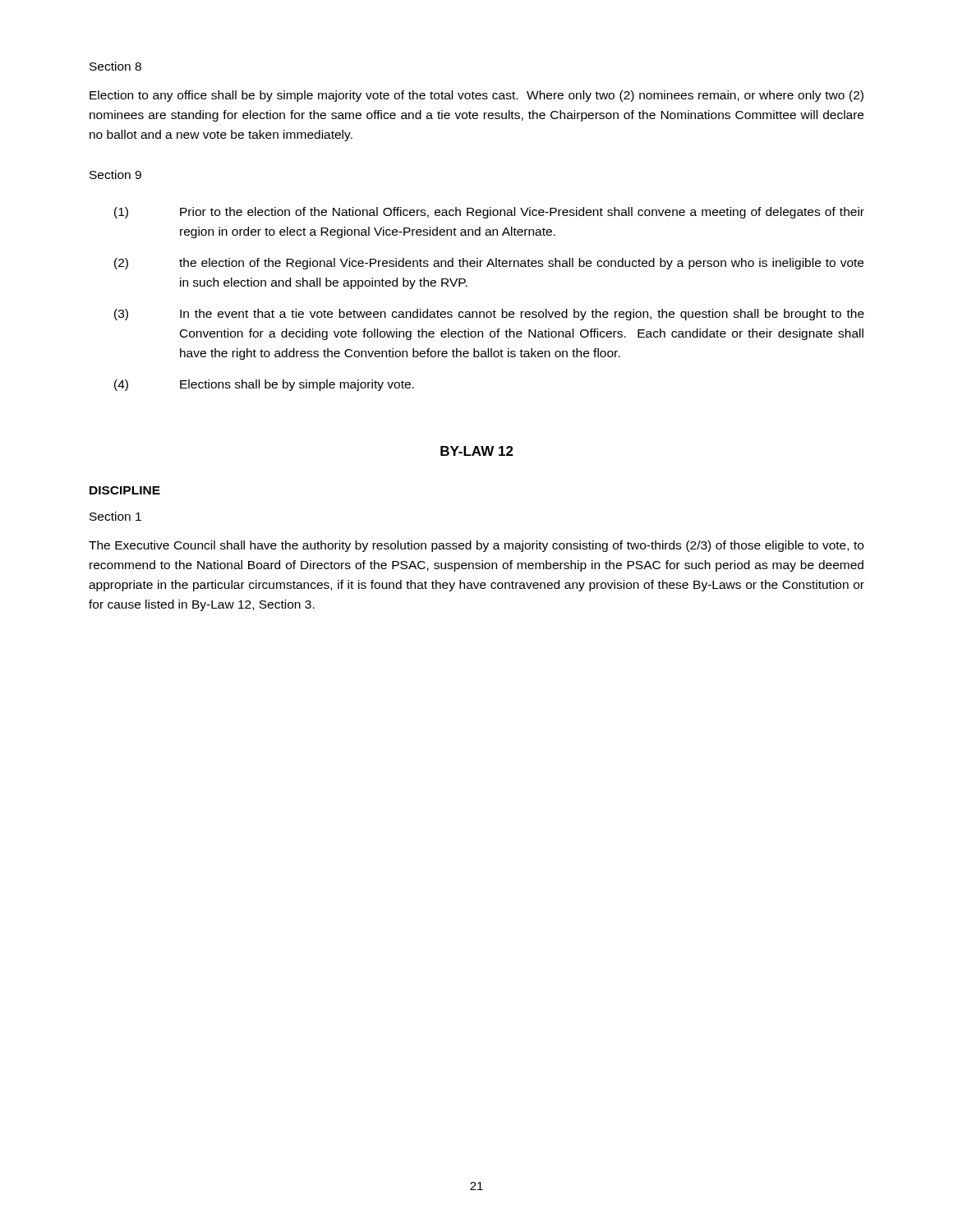Screen dimensions: 1232x953
Task: Find the block on this page that starts "(4) Elections shall be"
Action: [x=264, y=385]
